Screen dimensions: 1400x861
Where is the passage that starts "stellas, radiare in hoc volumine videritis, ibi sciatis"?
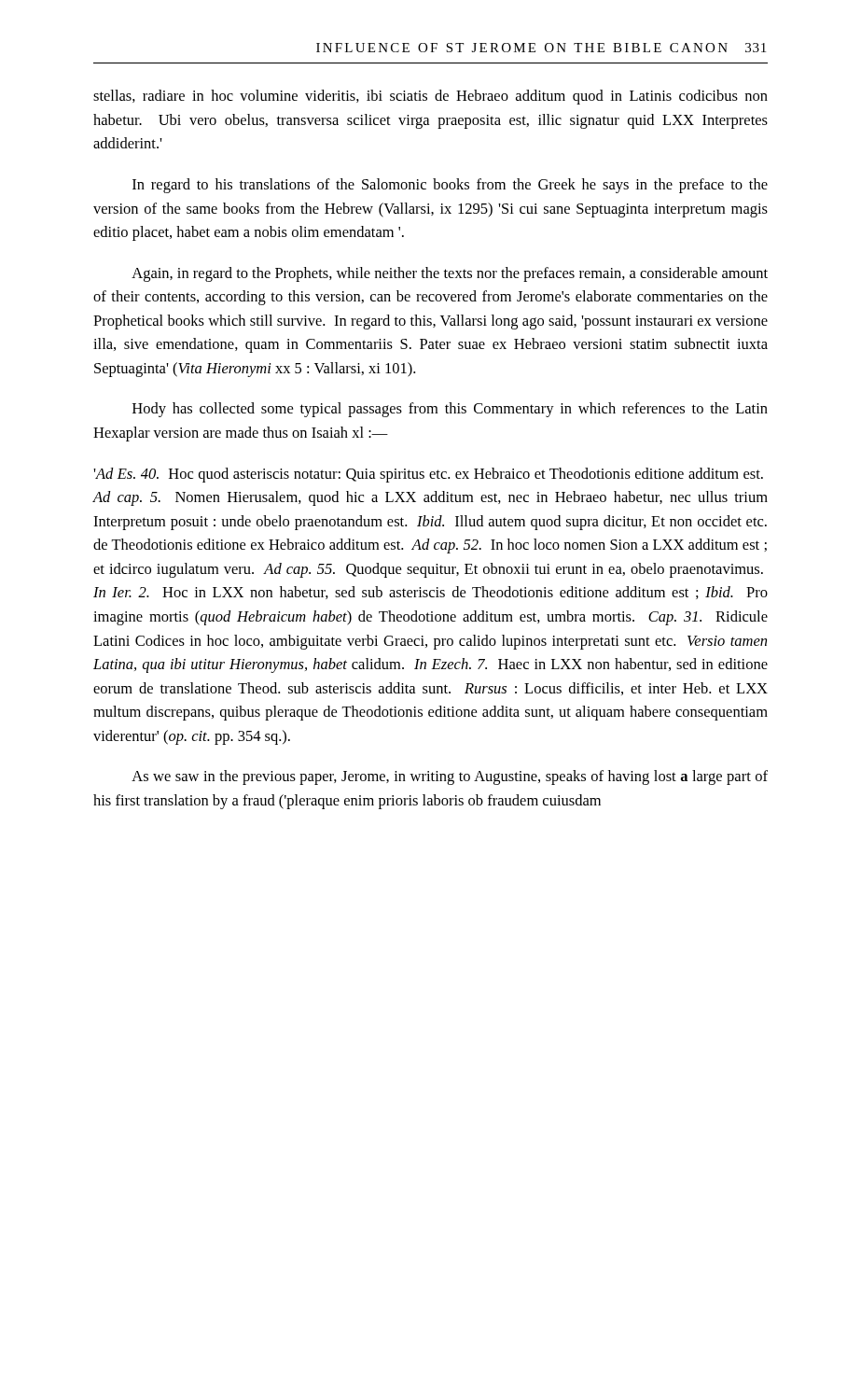tap(430, 120)
